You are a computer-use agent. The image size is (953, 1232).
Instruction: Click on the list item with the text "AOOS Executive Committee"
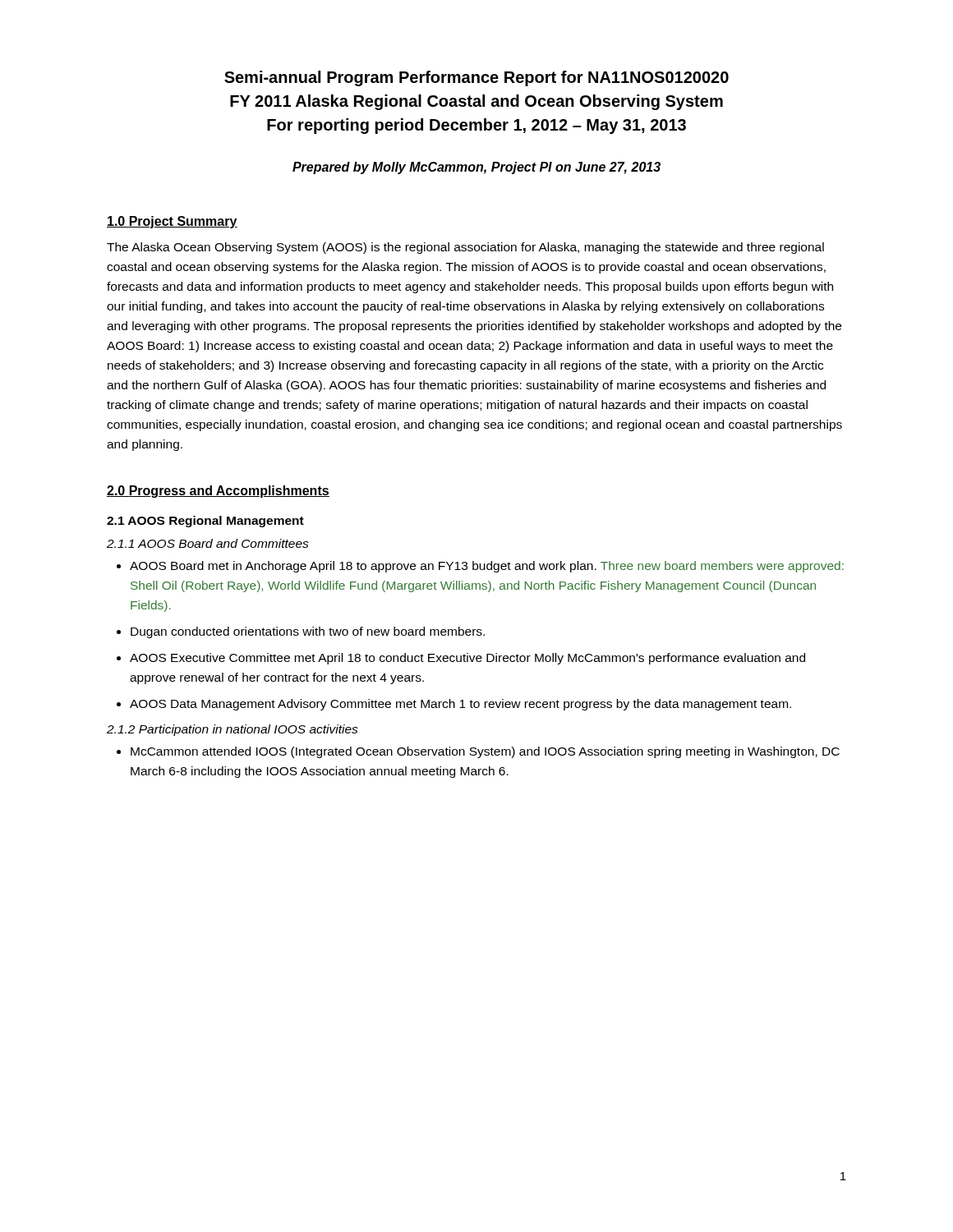point(468,668)
